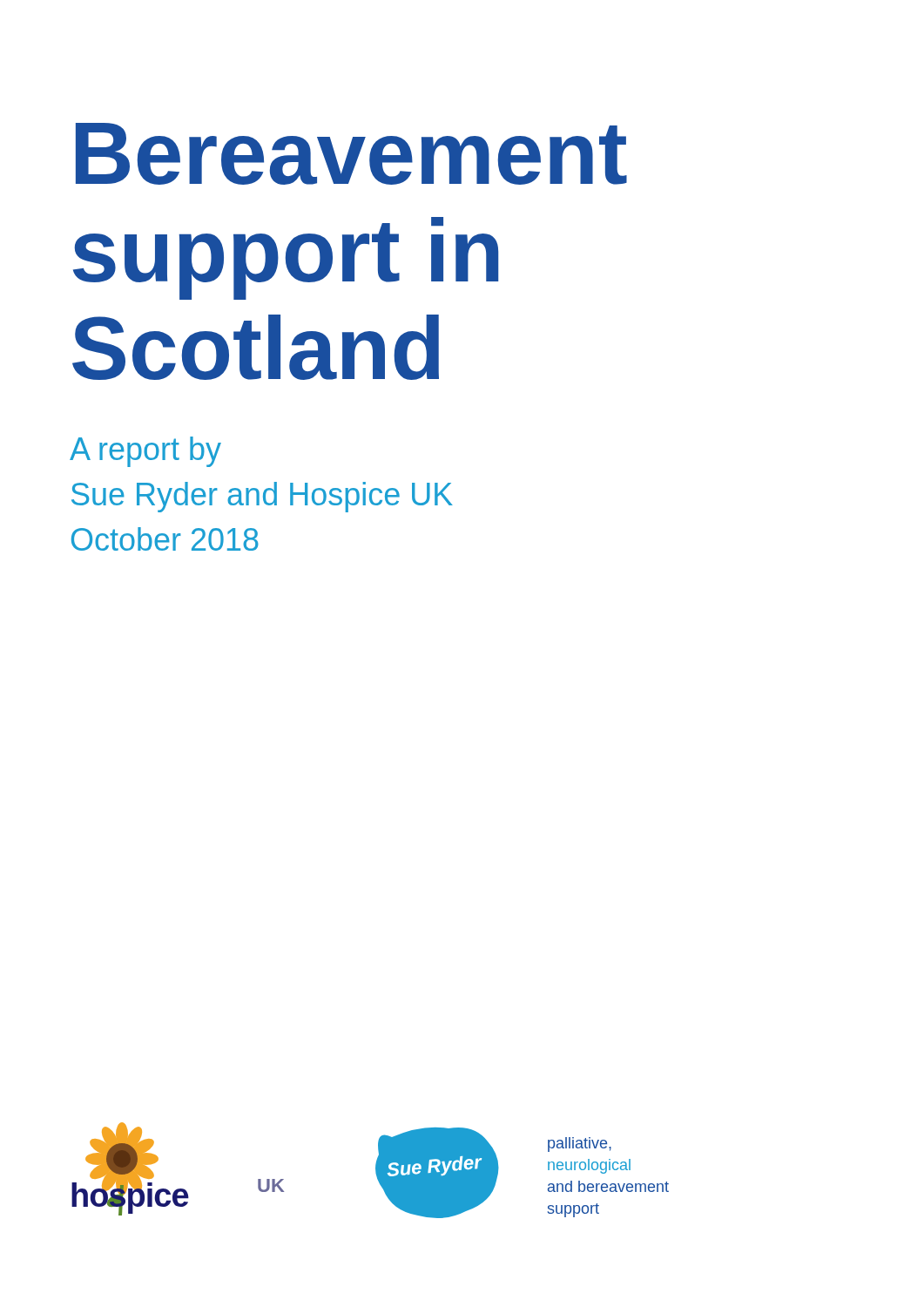Viewport: 924px width, 1307px height.
Task: Select the text block that reads "A report bySue Ryder and Hospice UKOctober"
Action: pyautogui.click(x=287, y=495)
